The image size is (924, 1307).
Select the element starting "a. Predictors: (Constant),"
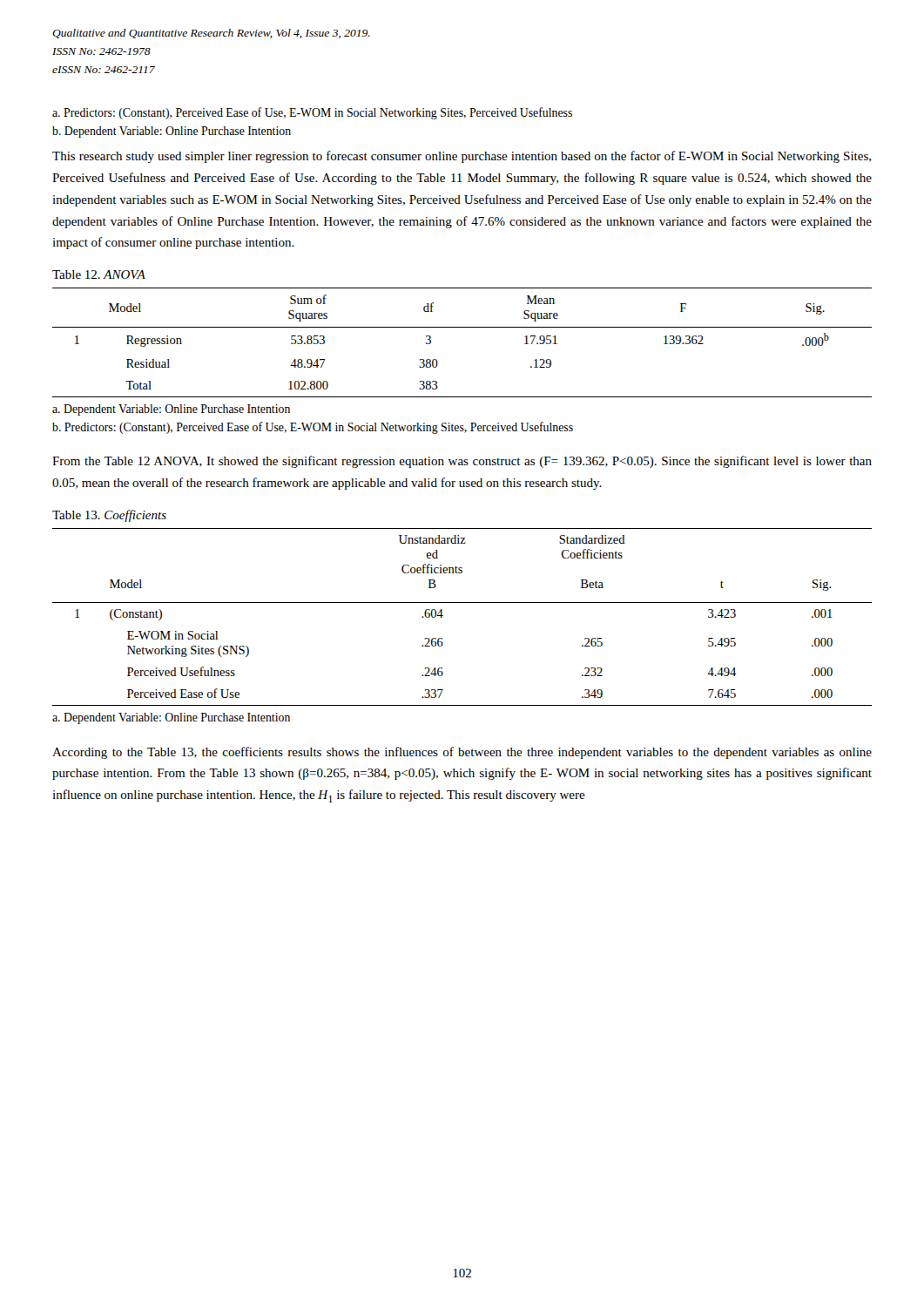462,123
